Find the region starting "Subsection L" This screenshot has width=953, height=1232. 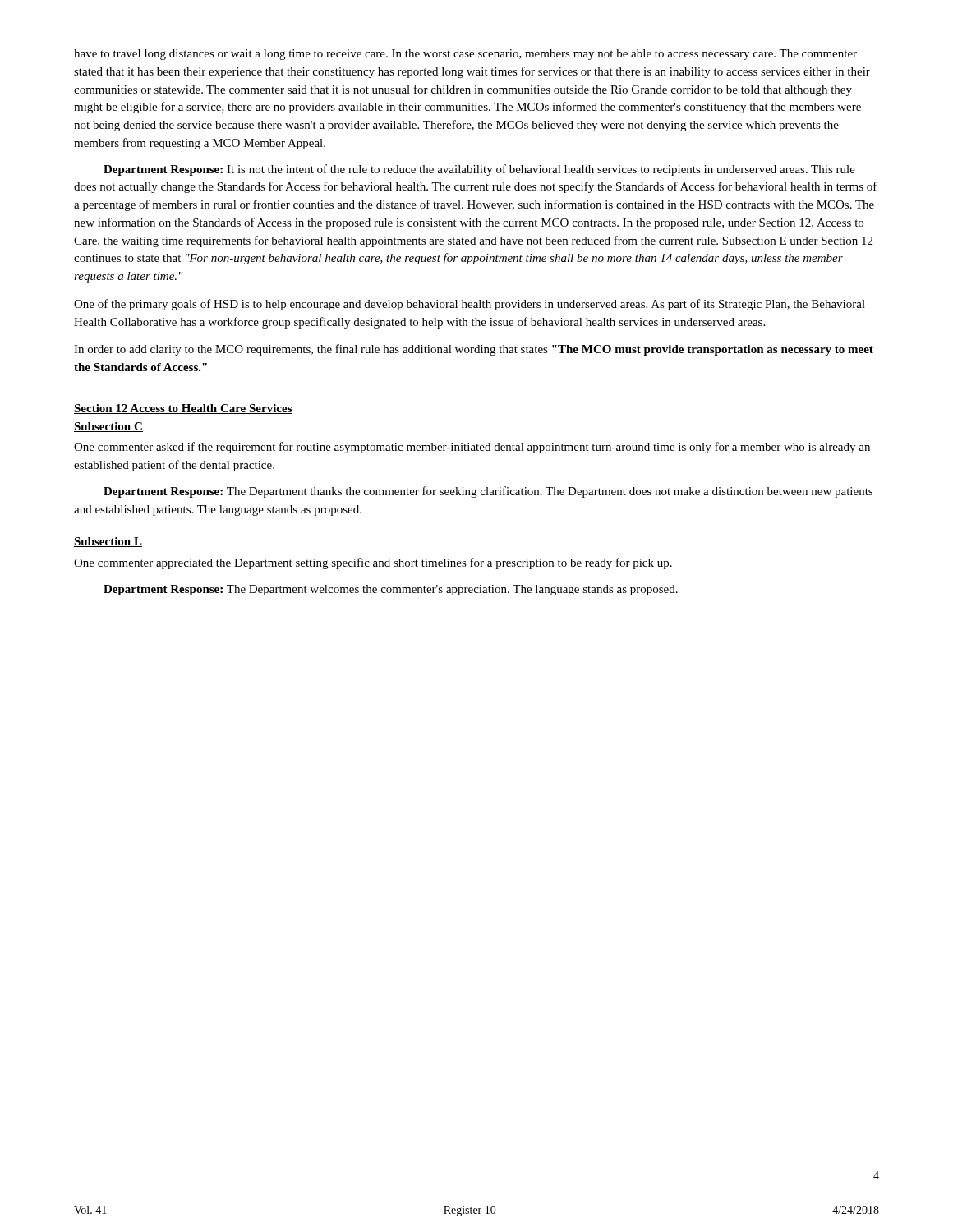coord(108,542)
